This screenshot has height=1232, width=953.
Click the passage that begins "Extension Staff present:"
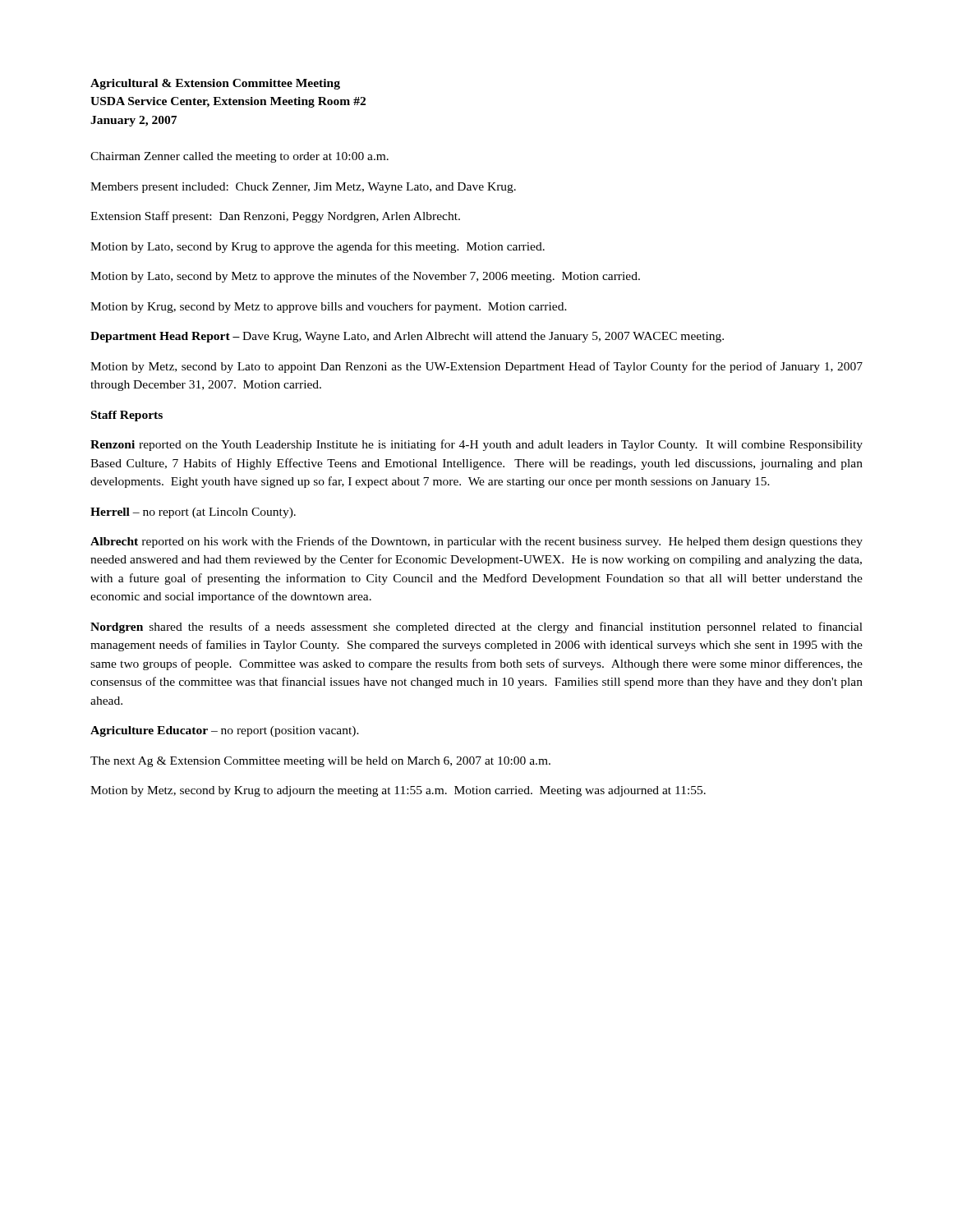(x=276, y=216)
